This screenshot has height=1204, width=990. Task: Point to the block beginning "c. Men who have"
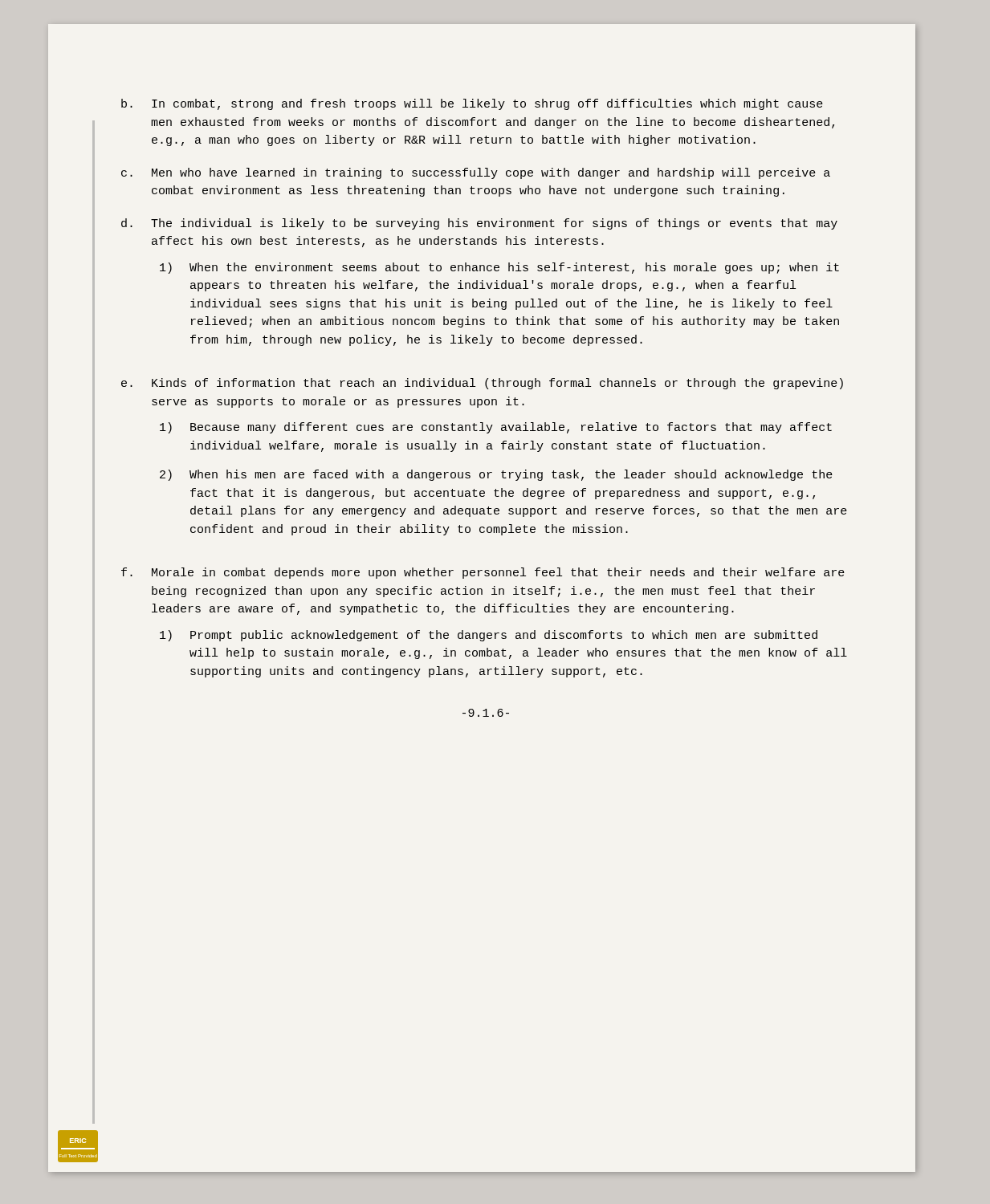[486, 183]
